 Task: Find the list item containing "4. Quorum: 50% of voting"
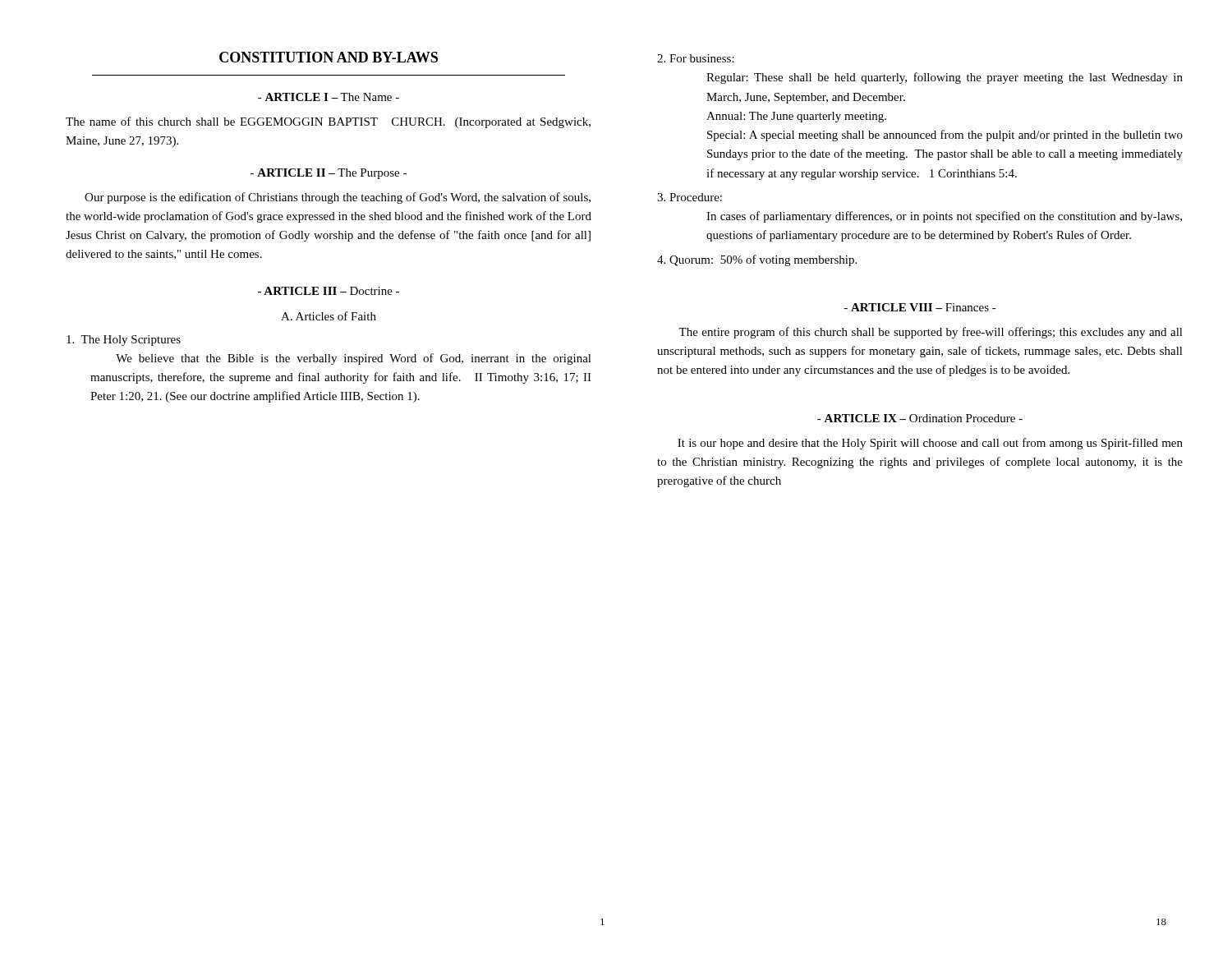757,259
